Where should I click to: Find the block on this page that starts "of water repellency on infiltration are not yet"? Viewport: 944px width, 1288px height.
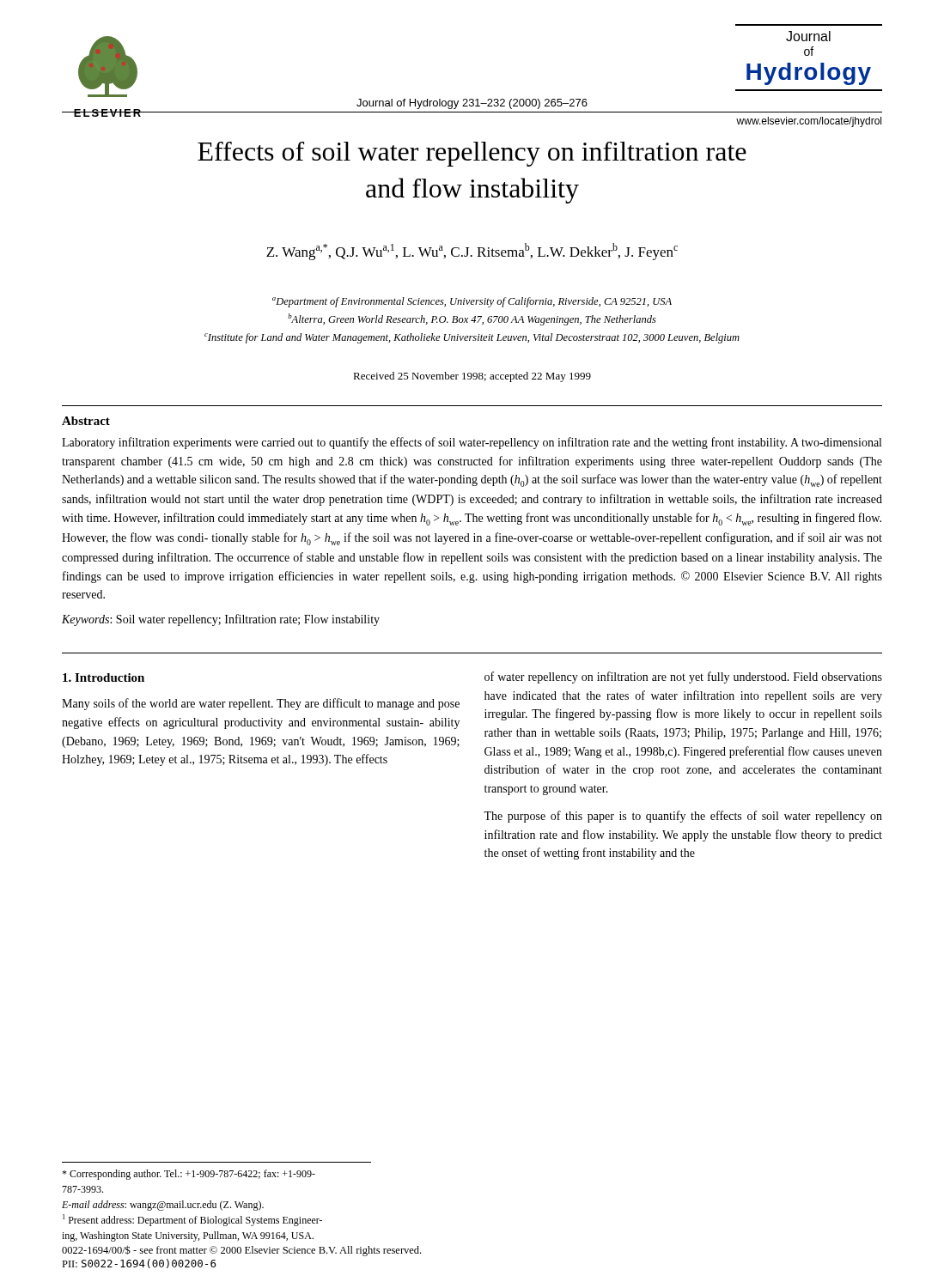tap(683, 733)
